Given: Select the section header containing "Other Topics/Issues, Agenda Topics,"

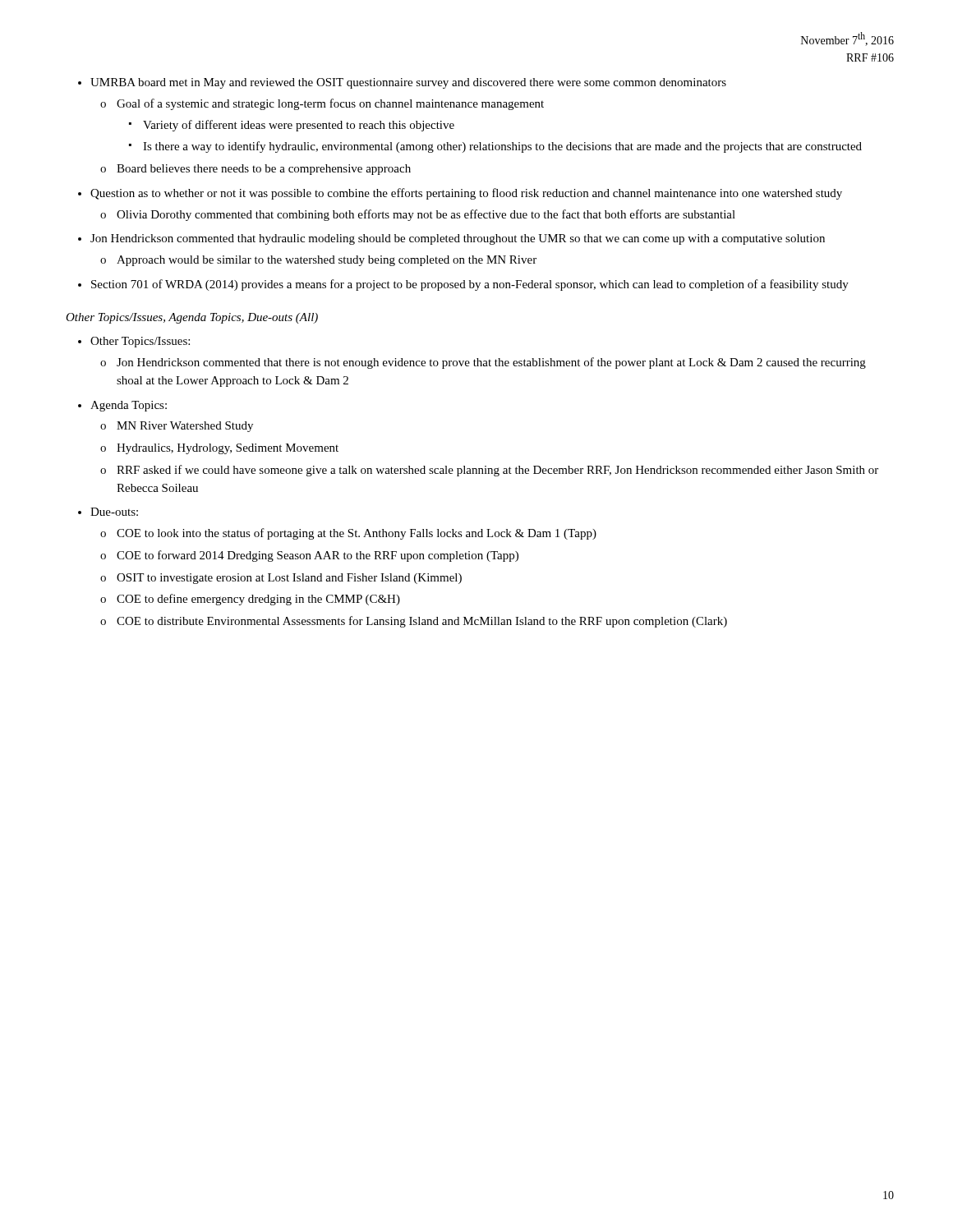Looking at the screenshot, I should (192, 317).
